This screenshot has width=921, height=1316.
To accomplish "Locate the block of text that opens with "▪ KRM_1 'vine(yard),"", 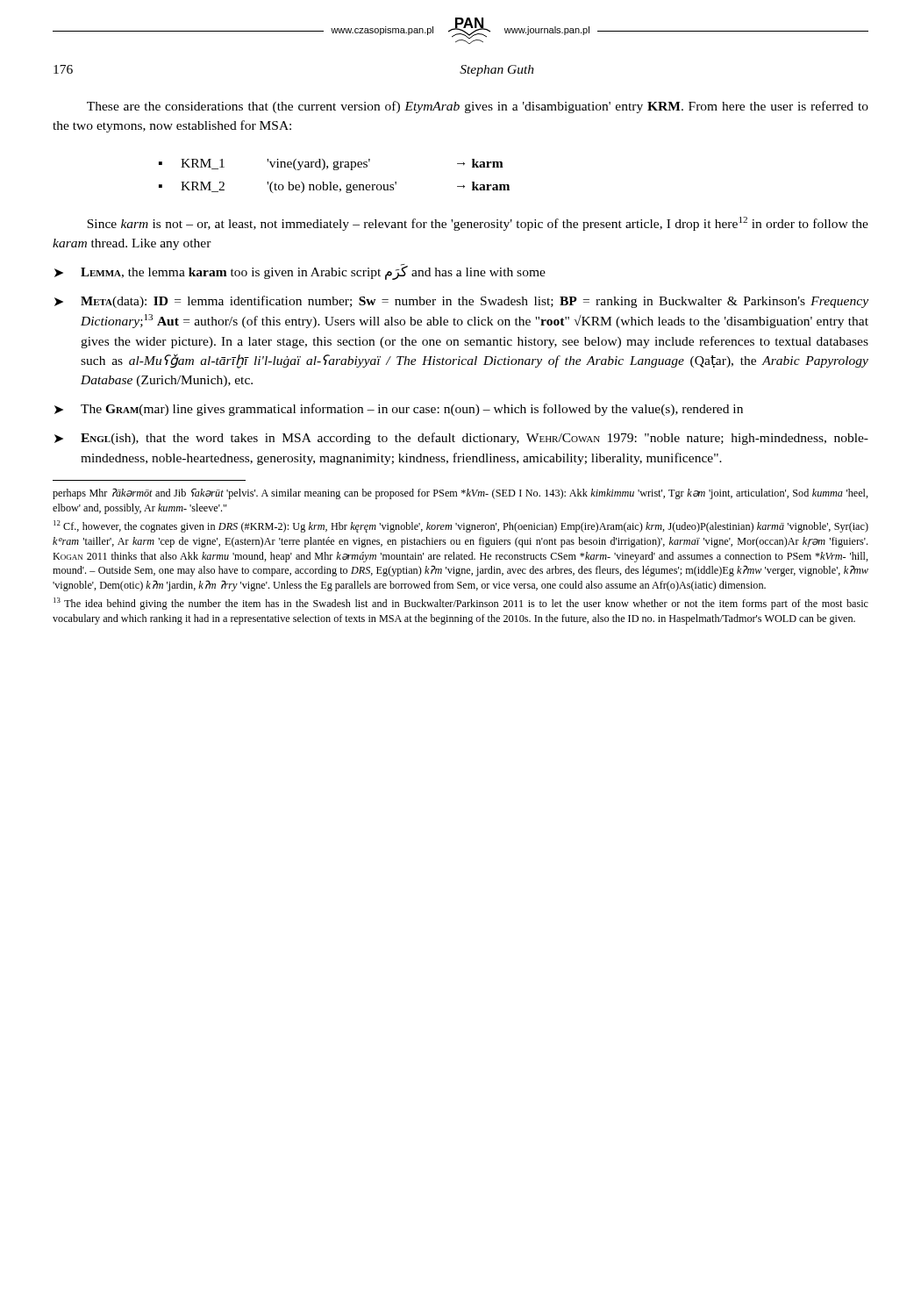I will 334,175.
